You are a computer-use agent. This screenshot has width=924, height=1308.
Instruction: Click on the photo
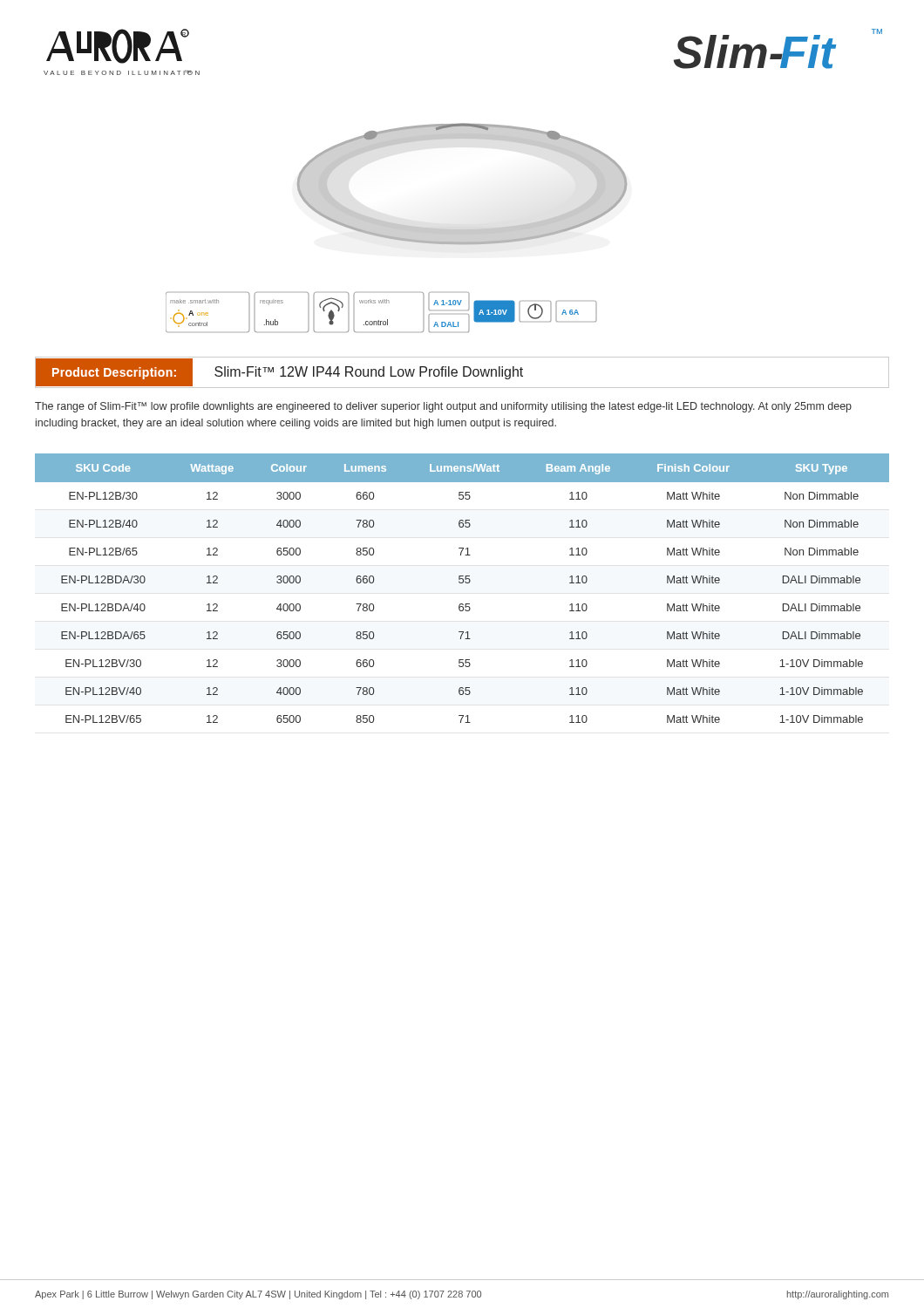pyautogui.click(x=462, y=186)
